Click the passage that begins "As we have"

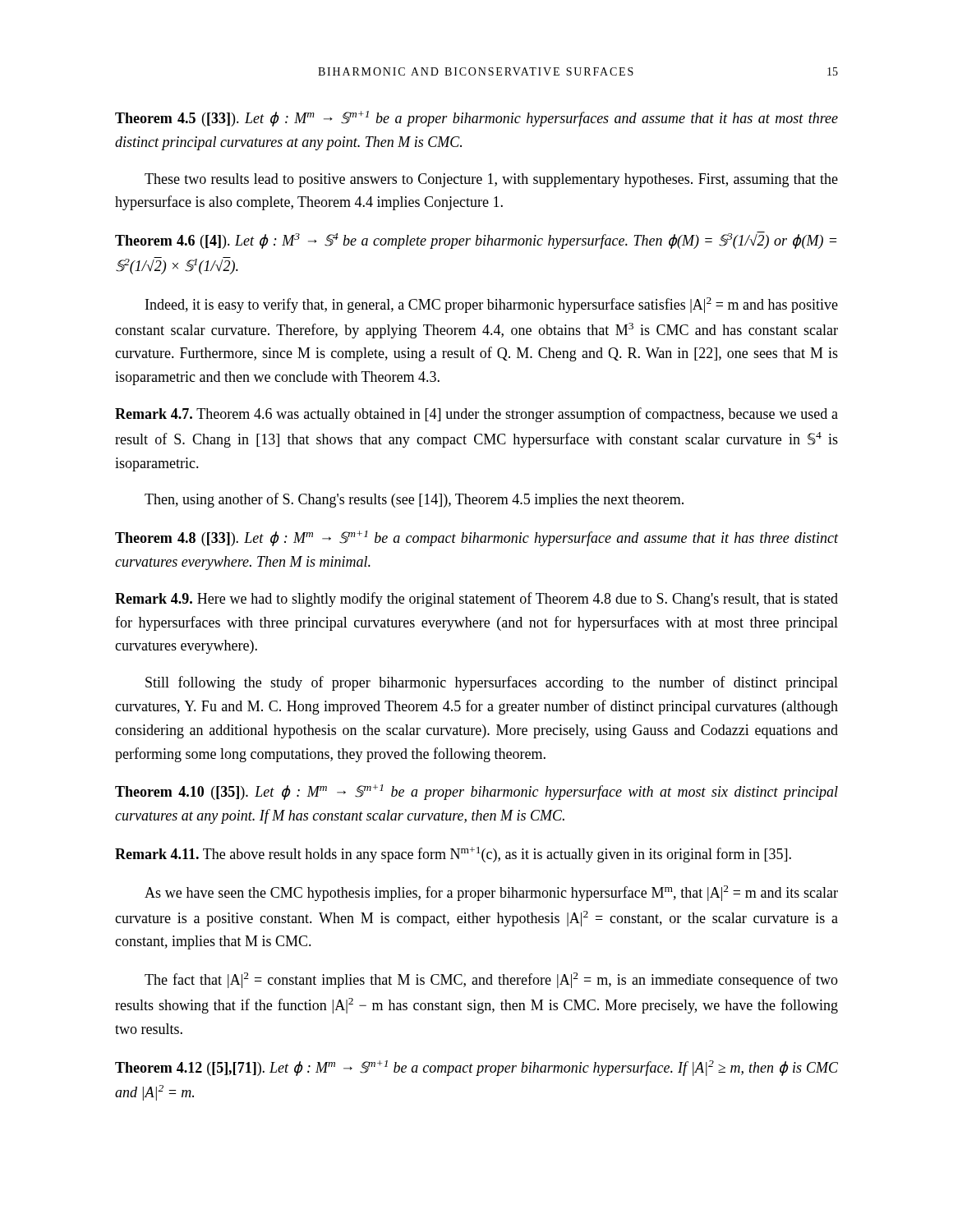pos(476,916)
